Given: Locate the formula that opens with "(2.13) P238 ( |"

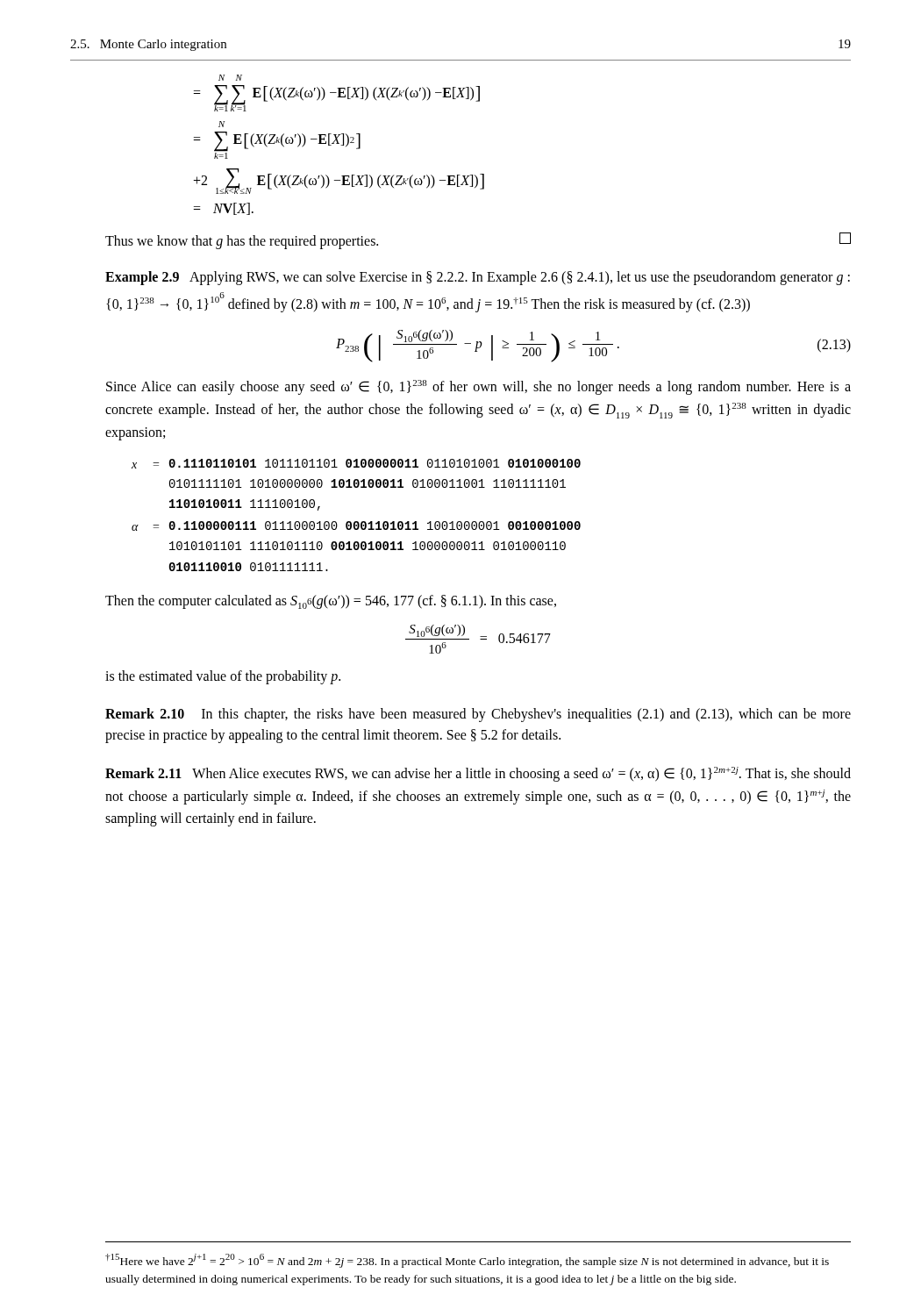Looking at the screenshot, I should (x=594, y=344).
